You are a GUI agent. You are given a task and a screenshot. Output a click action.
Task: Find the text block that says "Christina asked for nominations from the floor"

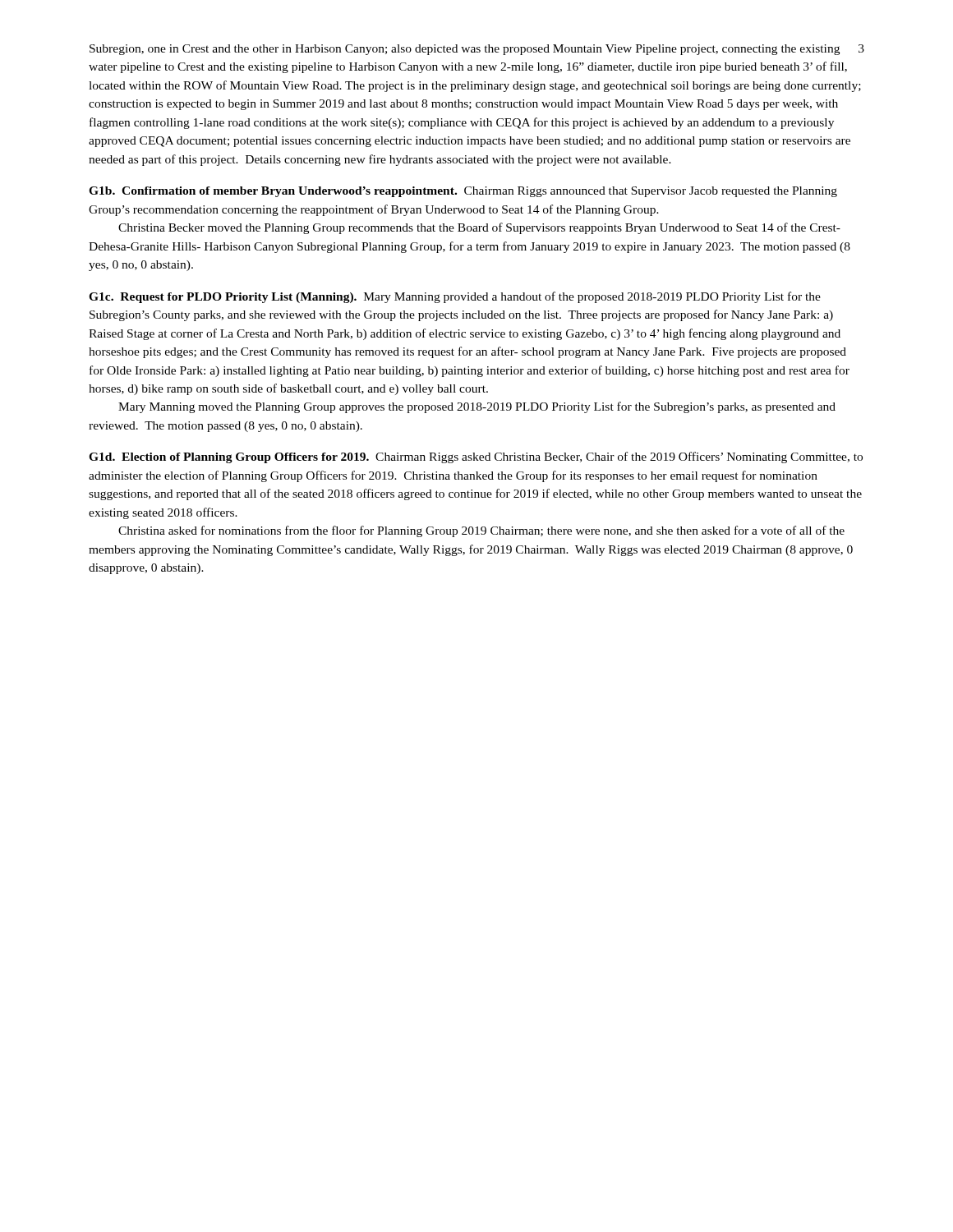pyautogui.click(x=476, y=549)
